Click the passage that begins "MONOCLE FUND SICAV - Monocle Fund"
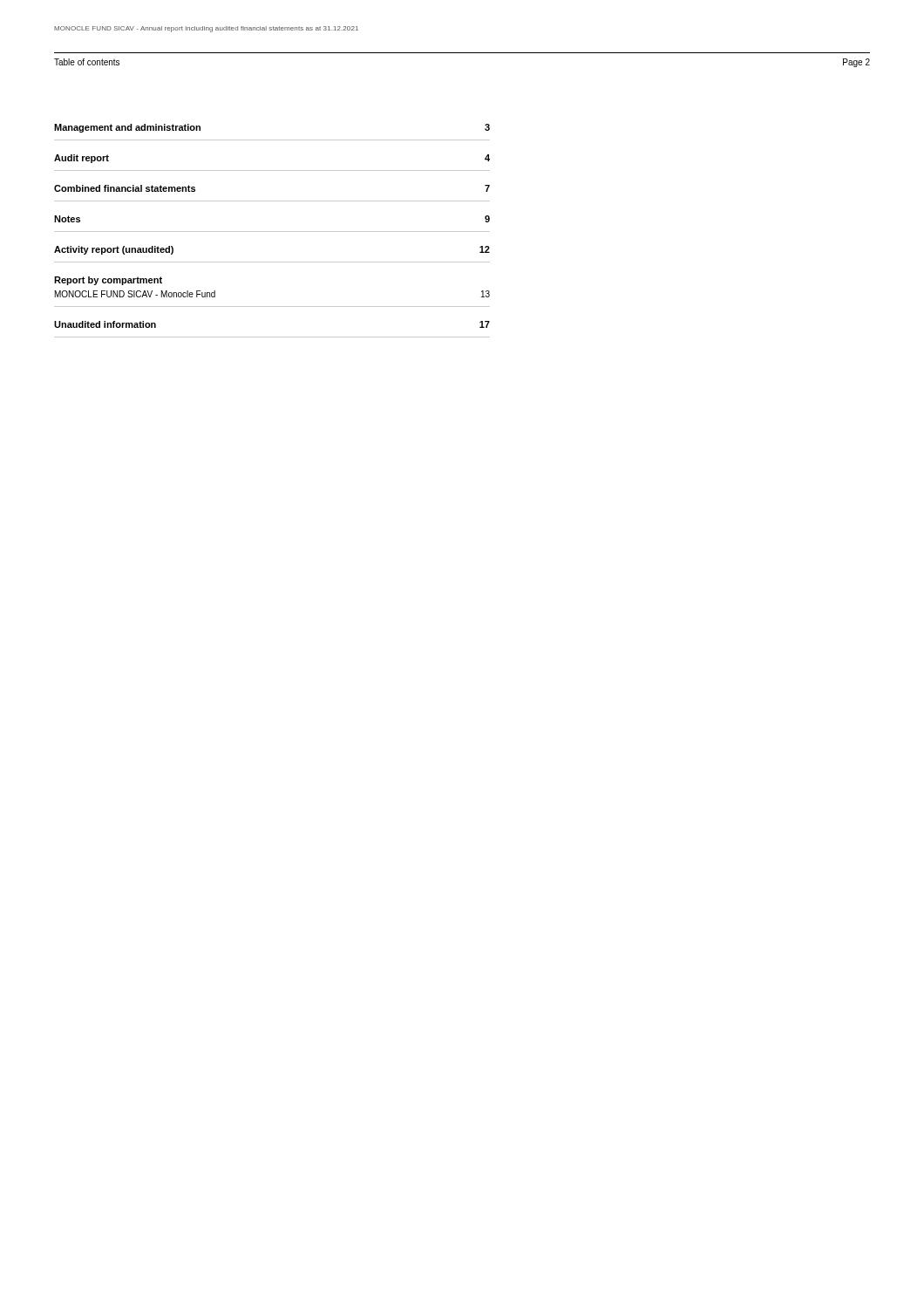The height and width of the screenshot is (1308, 924). [x=129, y=293]
